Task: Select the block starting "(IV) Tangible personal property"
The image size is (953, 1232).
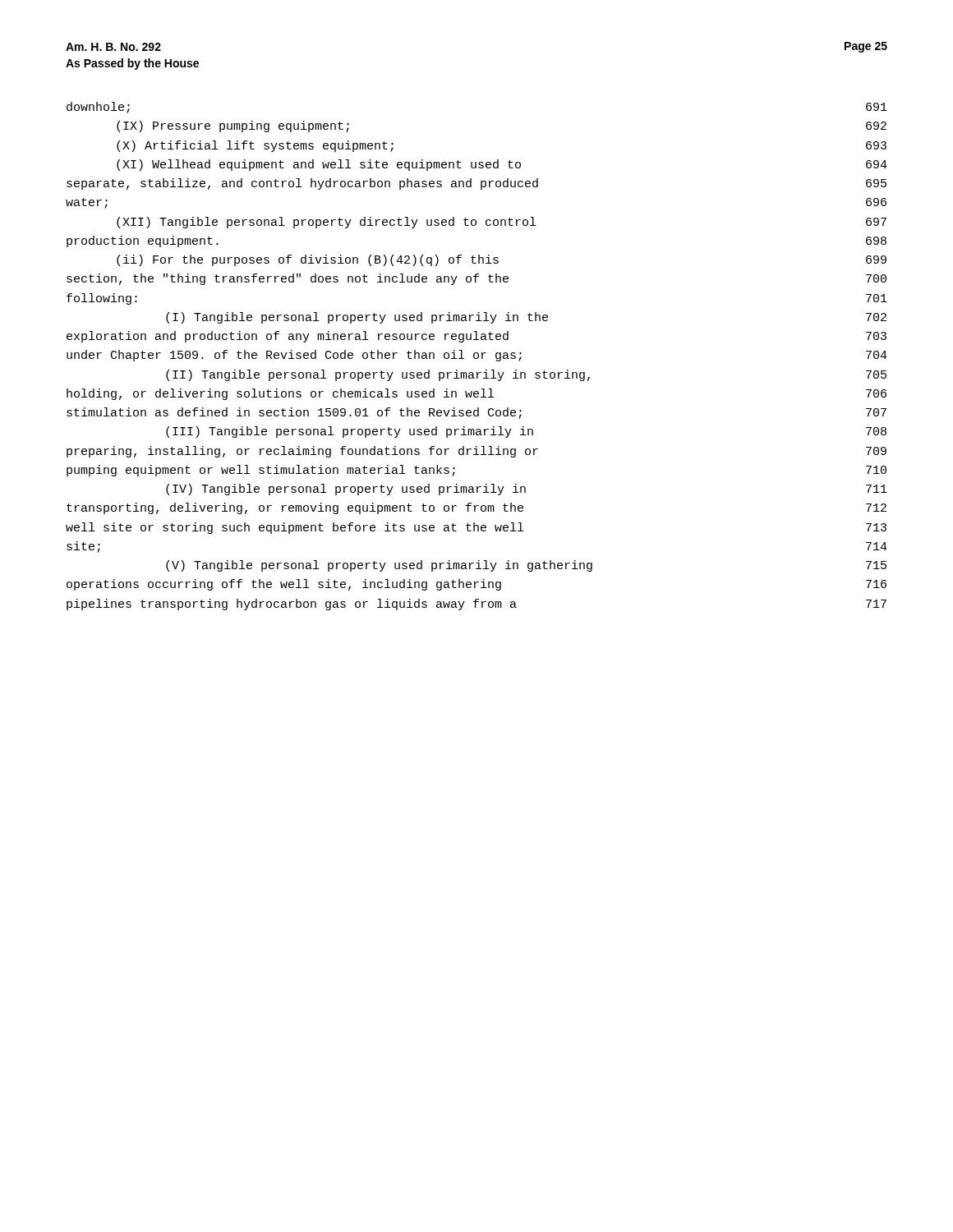Action: point(476,519)
